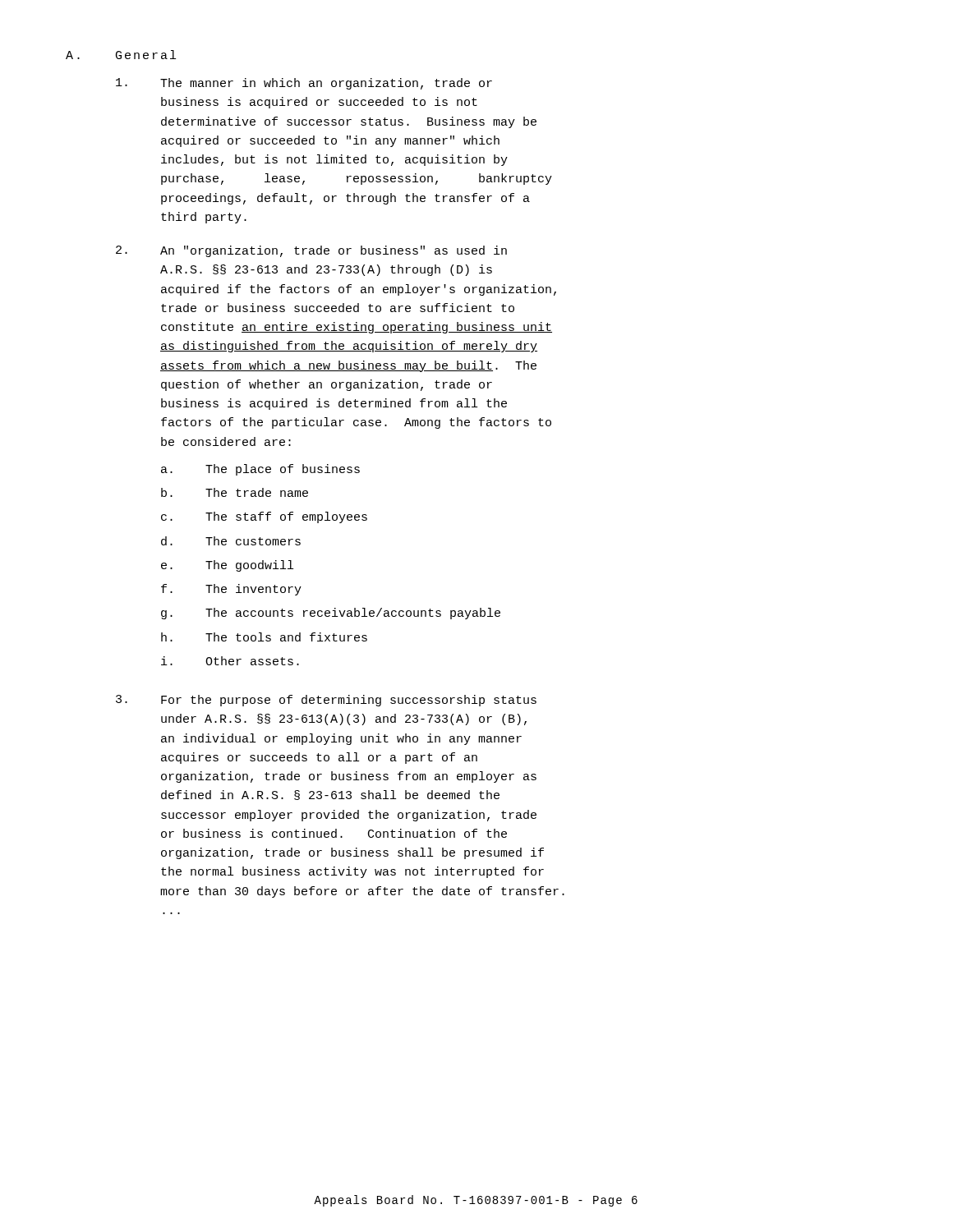Where is the passage that starts "The manner in which"?

click(501, 151)
